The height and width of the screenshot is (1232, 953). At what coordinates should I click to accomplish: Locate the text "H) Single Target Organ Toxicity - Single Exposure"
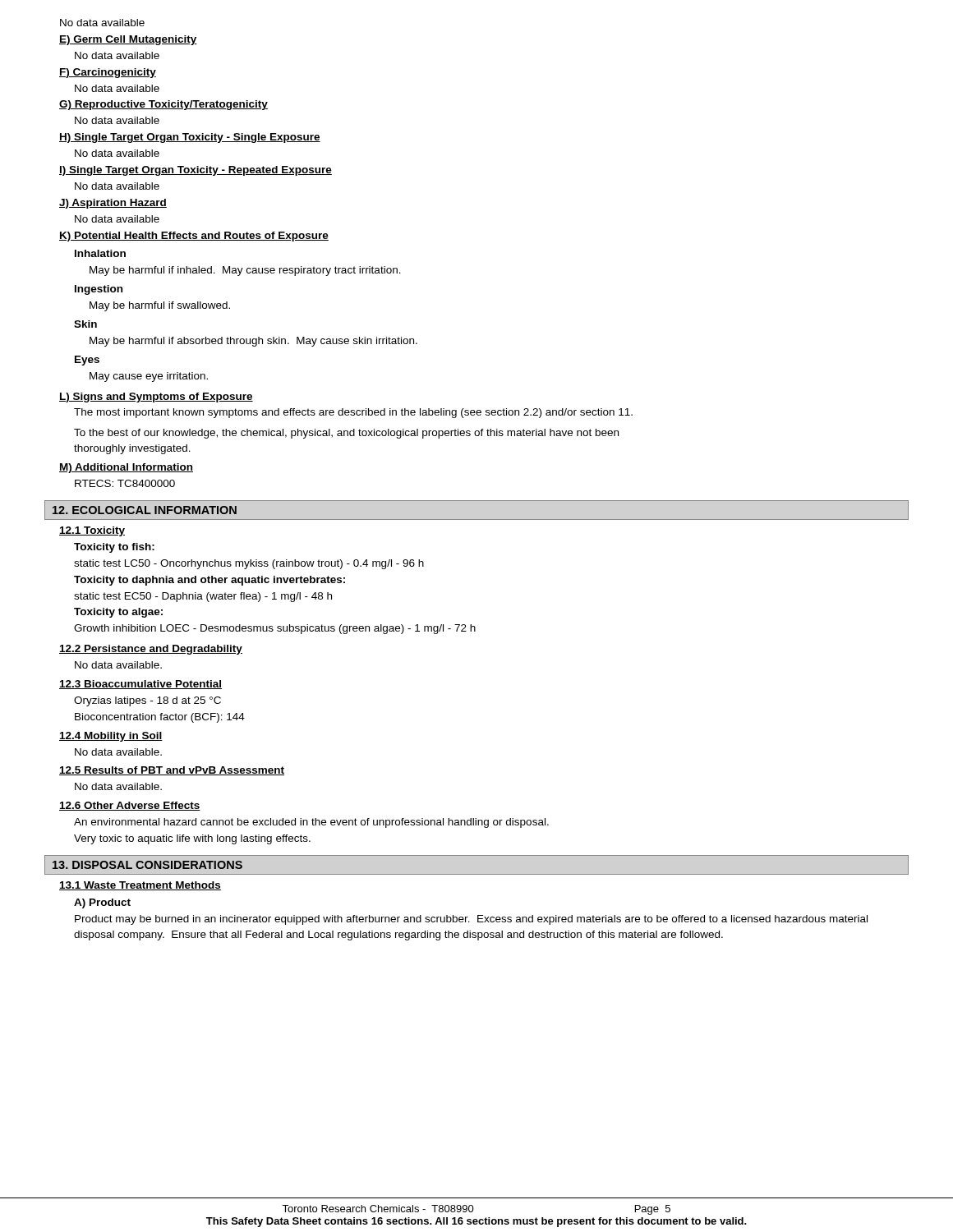190,138
